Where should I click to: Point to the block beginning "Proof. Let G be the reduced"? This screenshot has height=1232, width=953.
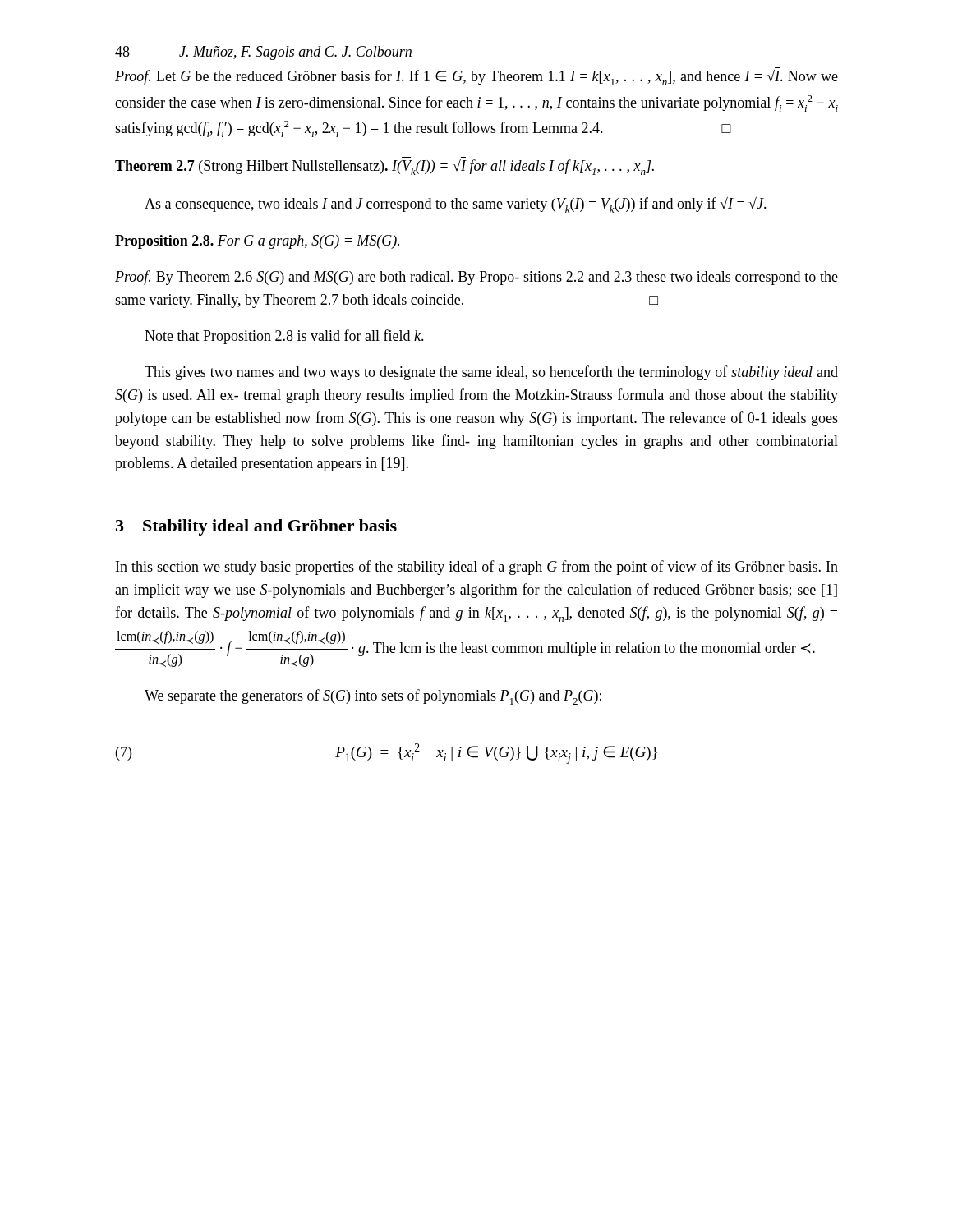[x=476, y=104]
